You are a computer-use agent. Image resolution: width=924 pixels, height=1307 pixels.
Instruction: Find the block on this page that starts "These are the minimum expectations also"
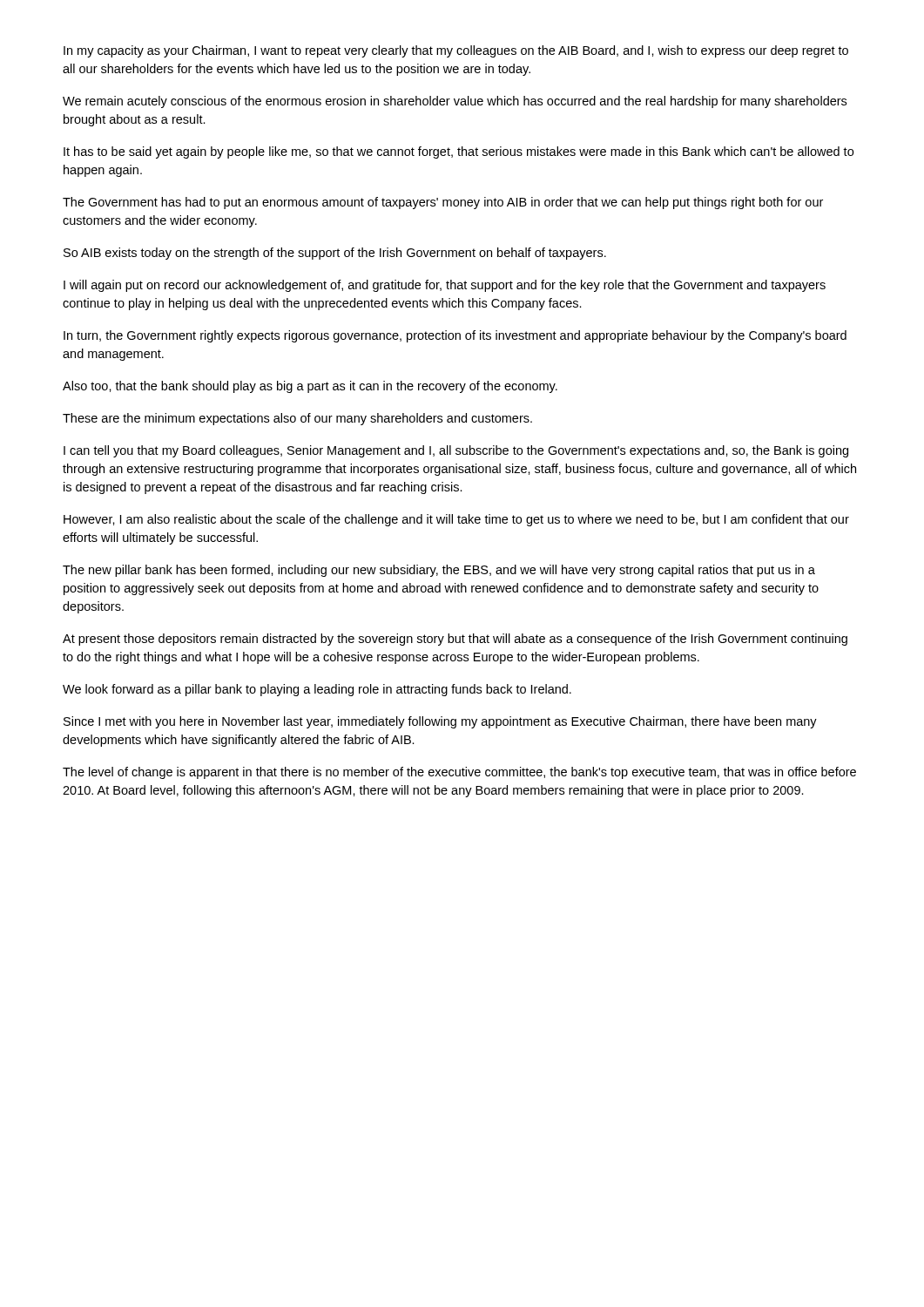tap(298, 418)
